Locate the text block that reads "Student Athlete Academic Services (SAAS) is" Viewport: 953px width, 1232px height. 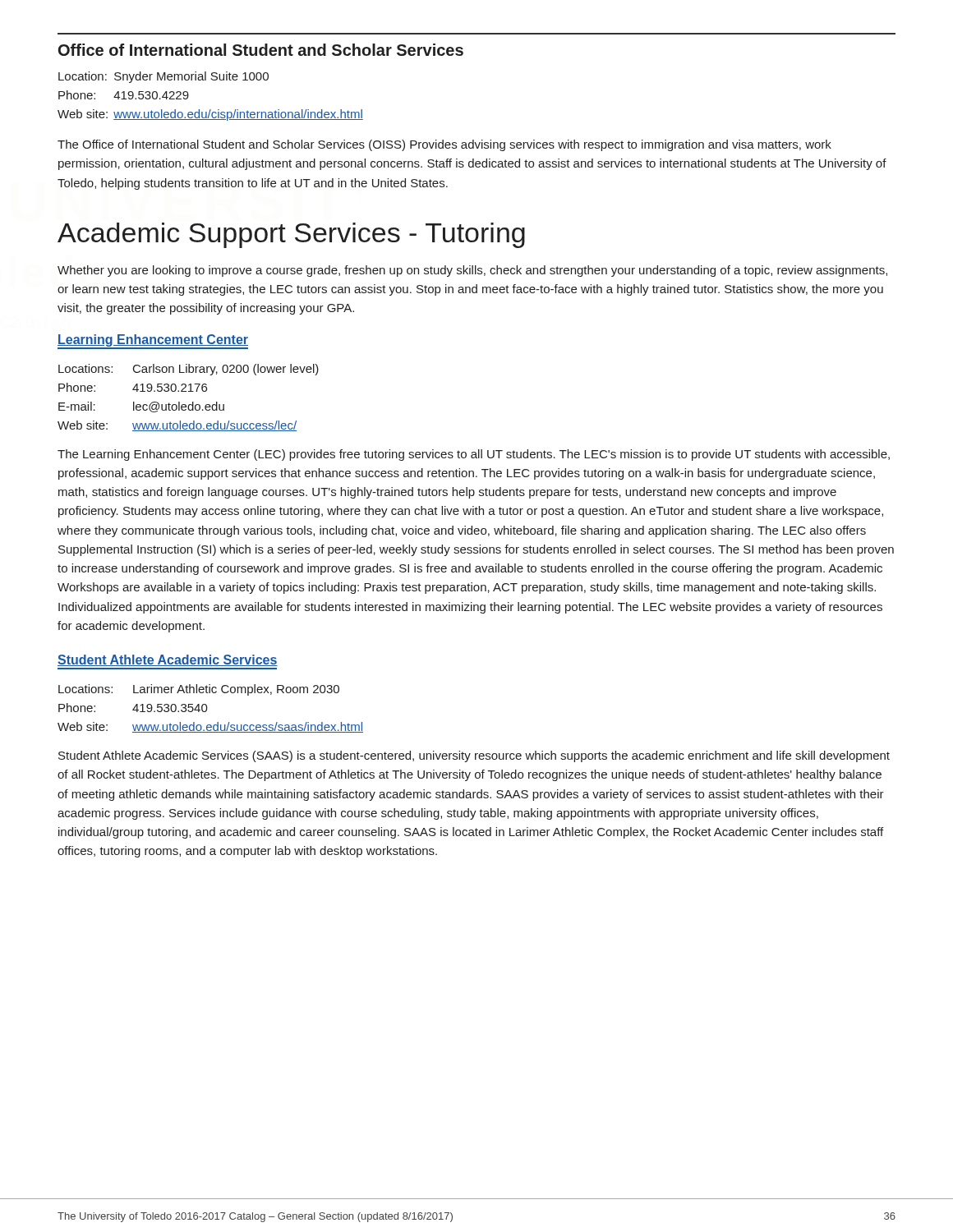coord(476,803)
